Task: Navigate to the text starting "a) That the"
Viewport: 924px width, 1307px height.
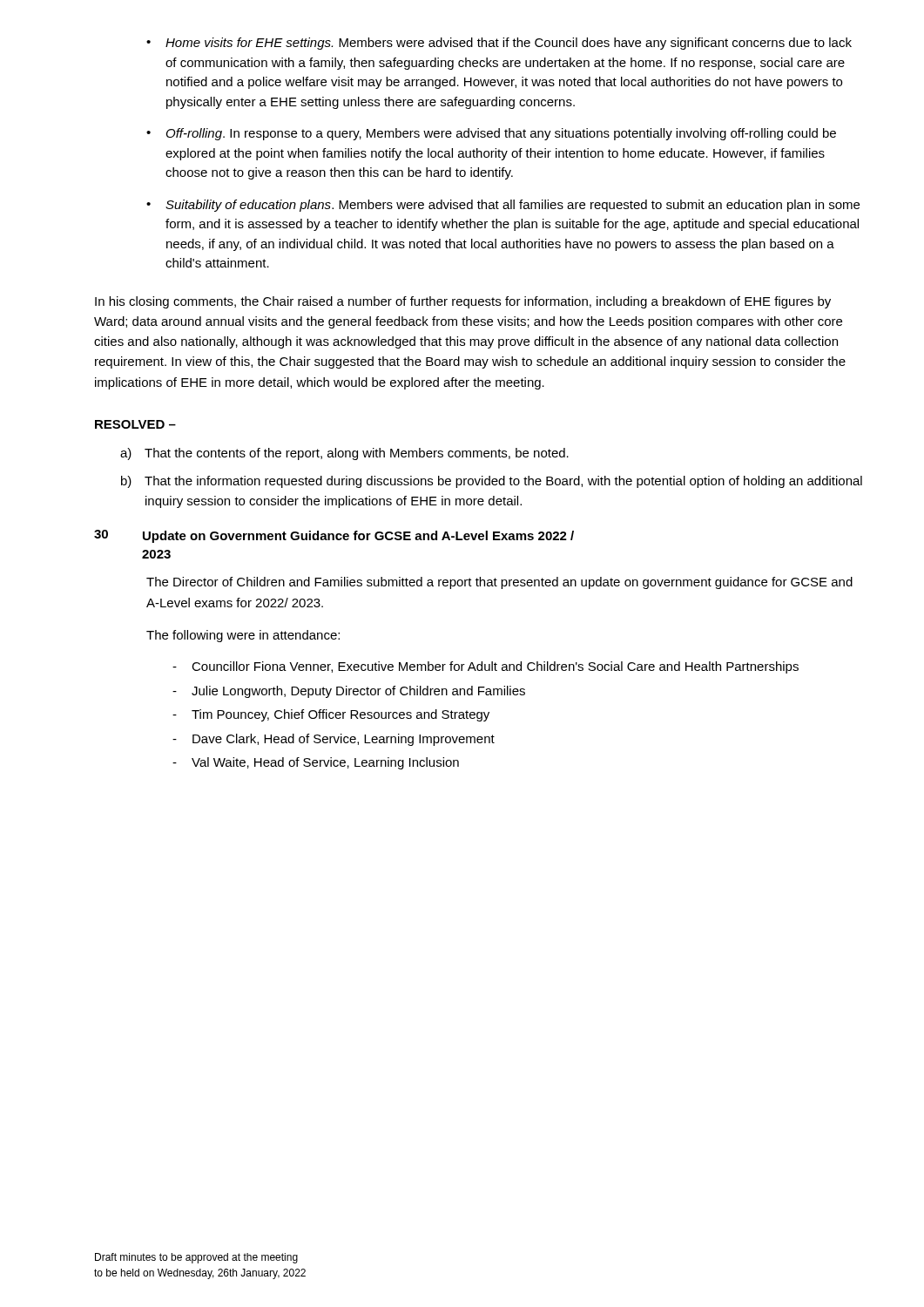Action: pos(492,453)
